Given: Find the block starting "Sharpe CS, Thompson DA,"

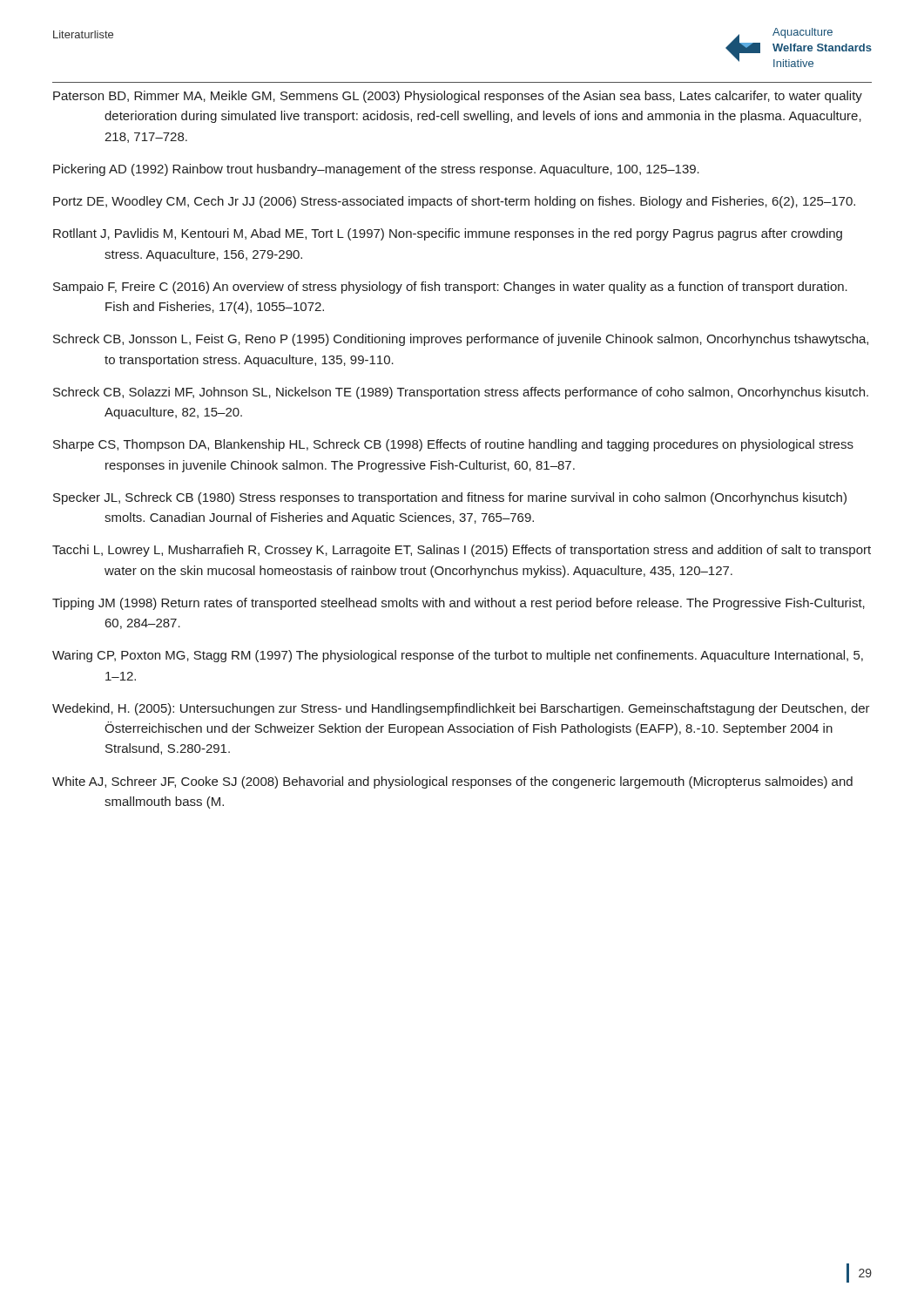Looking at the screenshot, I should (x=462, y=454).
